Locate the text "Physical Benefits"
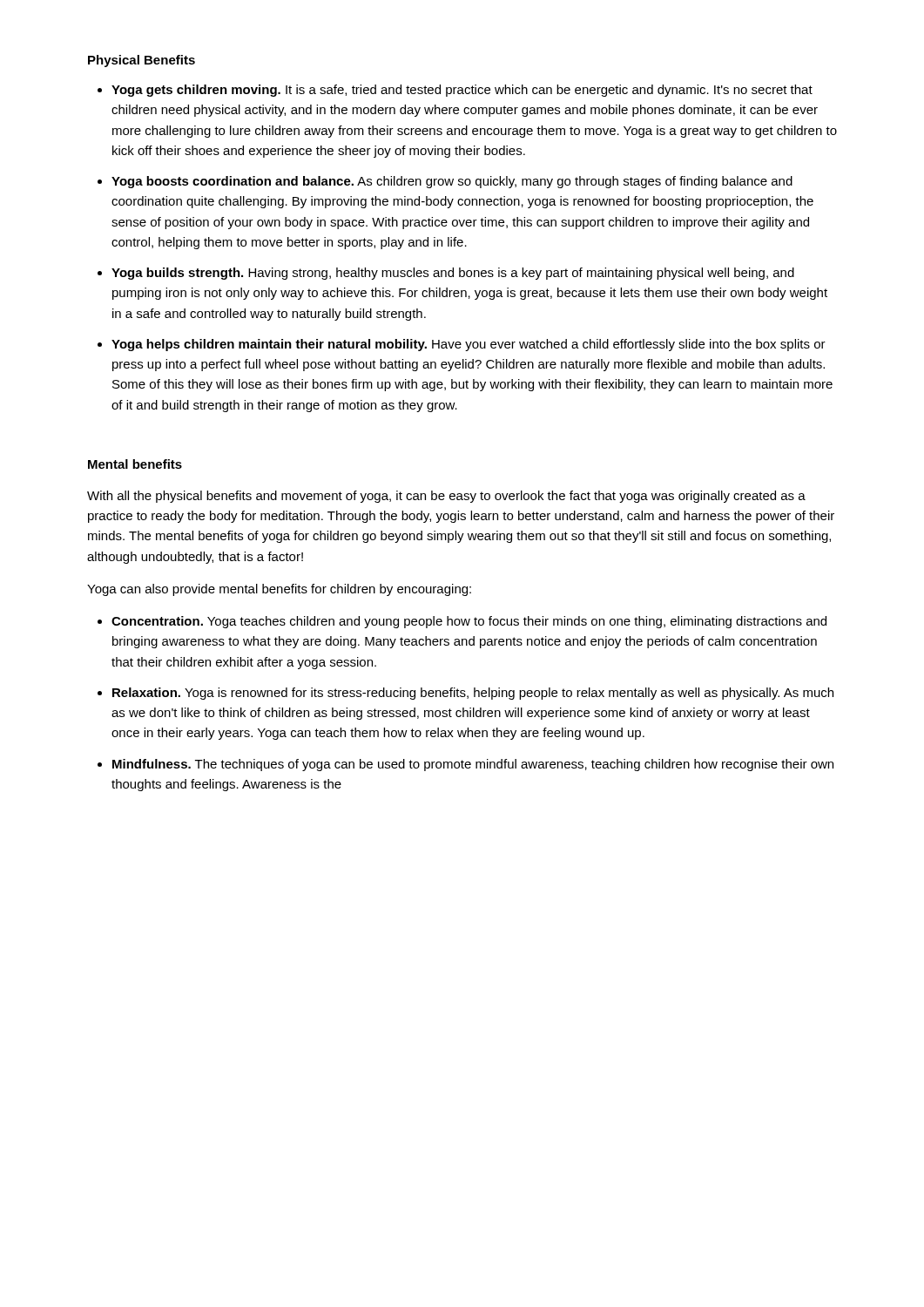This screenshot has width=924, height=1307. 141,60
